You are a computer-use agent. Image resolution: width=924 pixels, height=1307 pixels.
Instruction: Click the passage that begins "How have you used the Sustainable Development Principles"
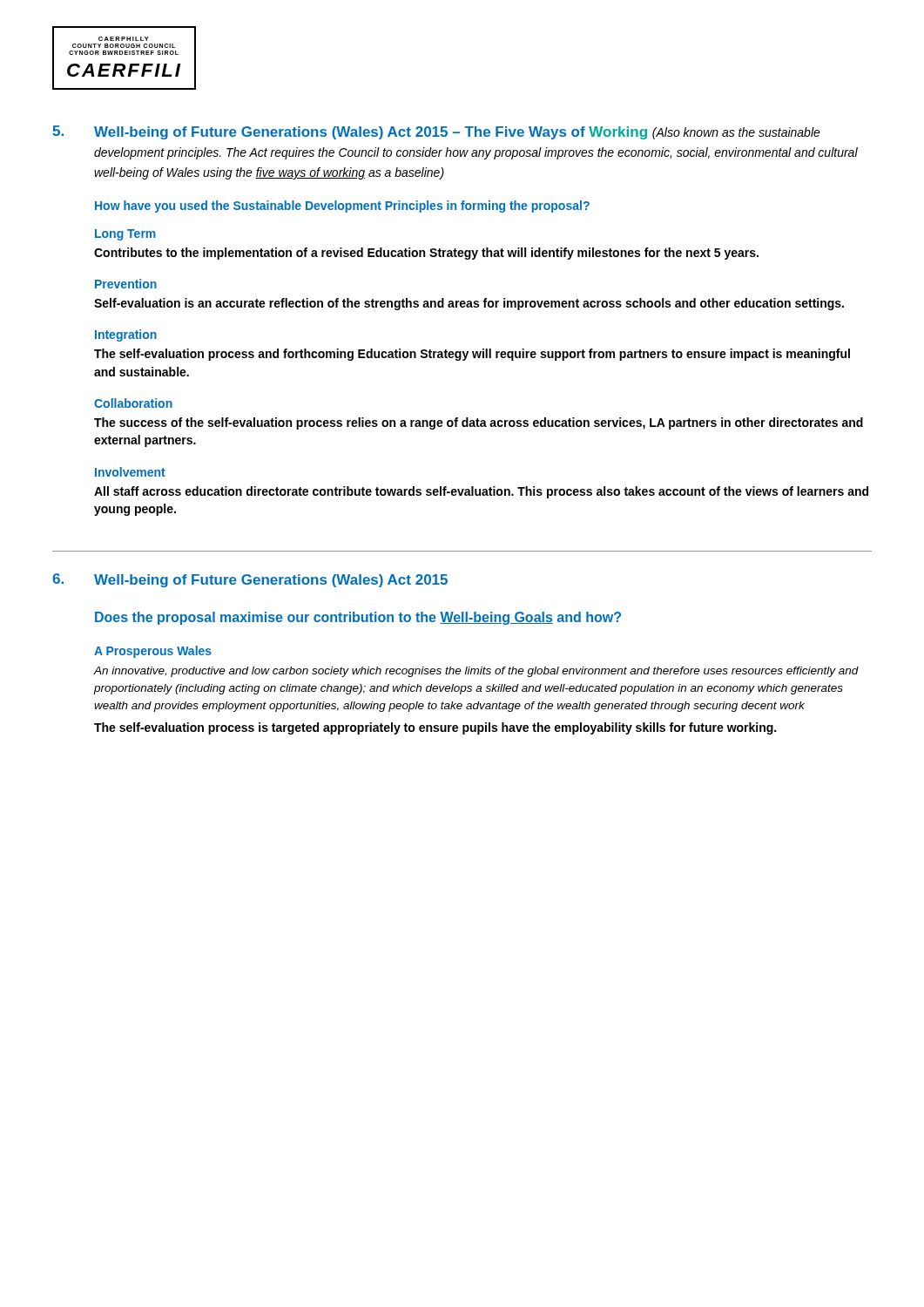click(342, 206)
